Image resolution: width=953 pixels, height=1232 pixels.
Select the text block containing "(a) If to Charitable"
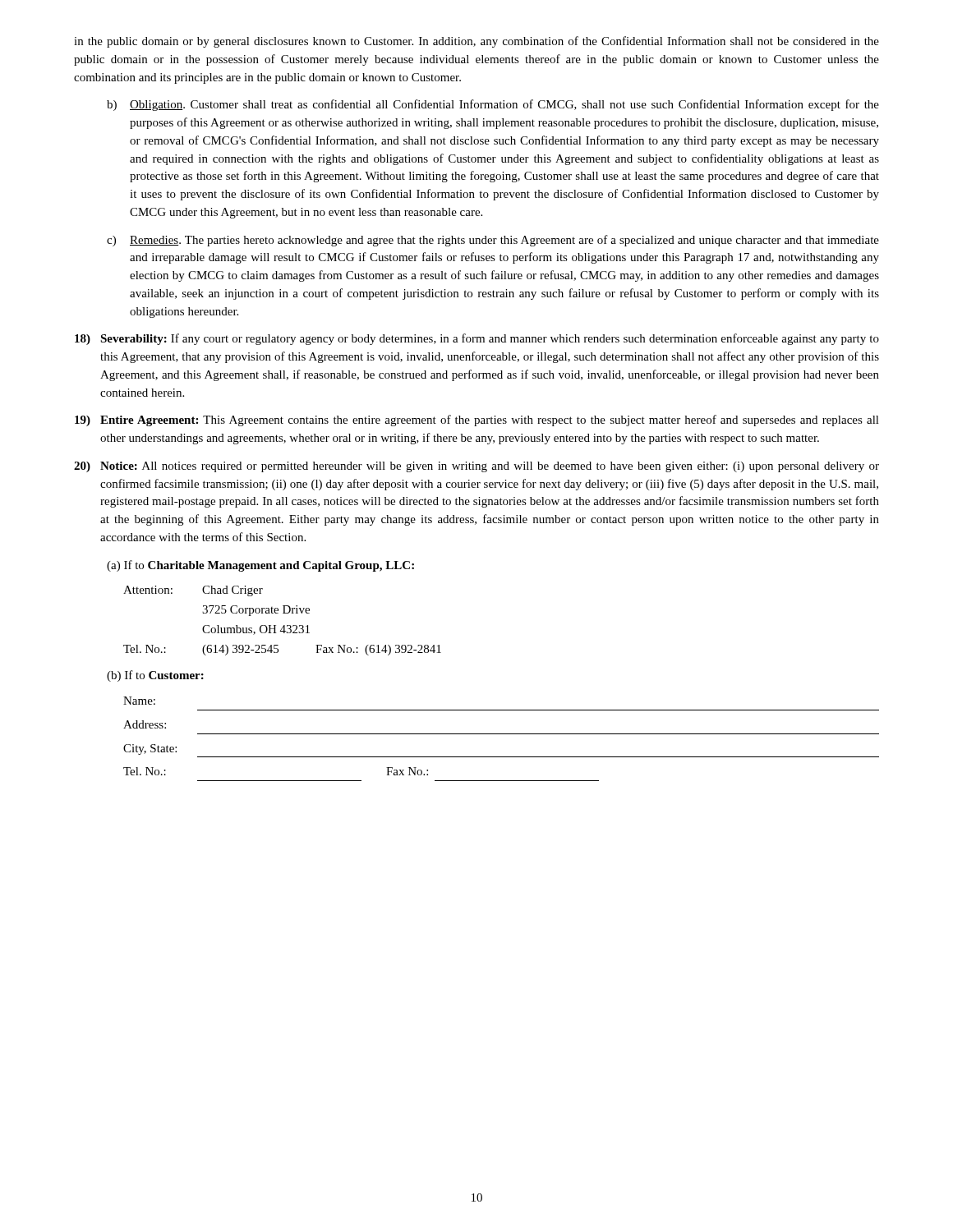coord(261,565)
